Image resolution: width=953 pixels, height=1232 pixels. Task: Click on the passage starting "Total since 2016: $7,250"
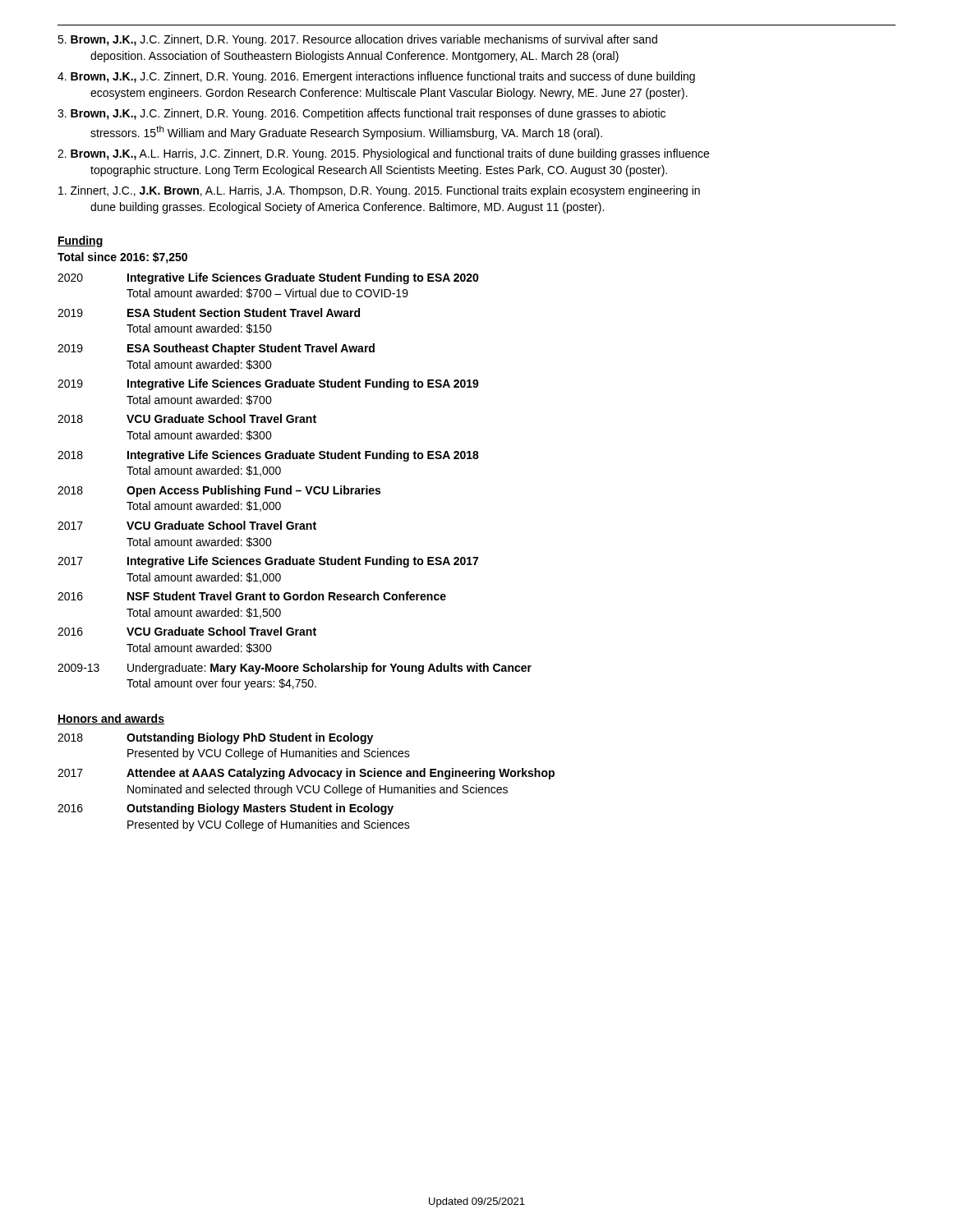[123, 257]
